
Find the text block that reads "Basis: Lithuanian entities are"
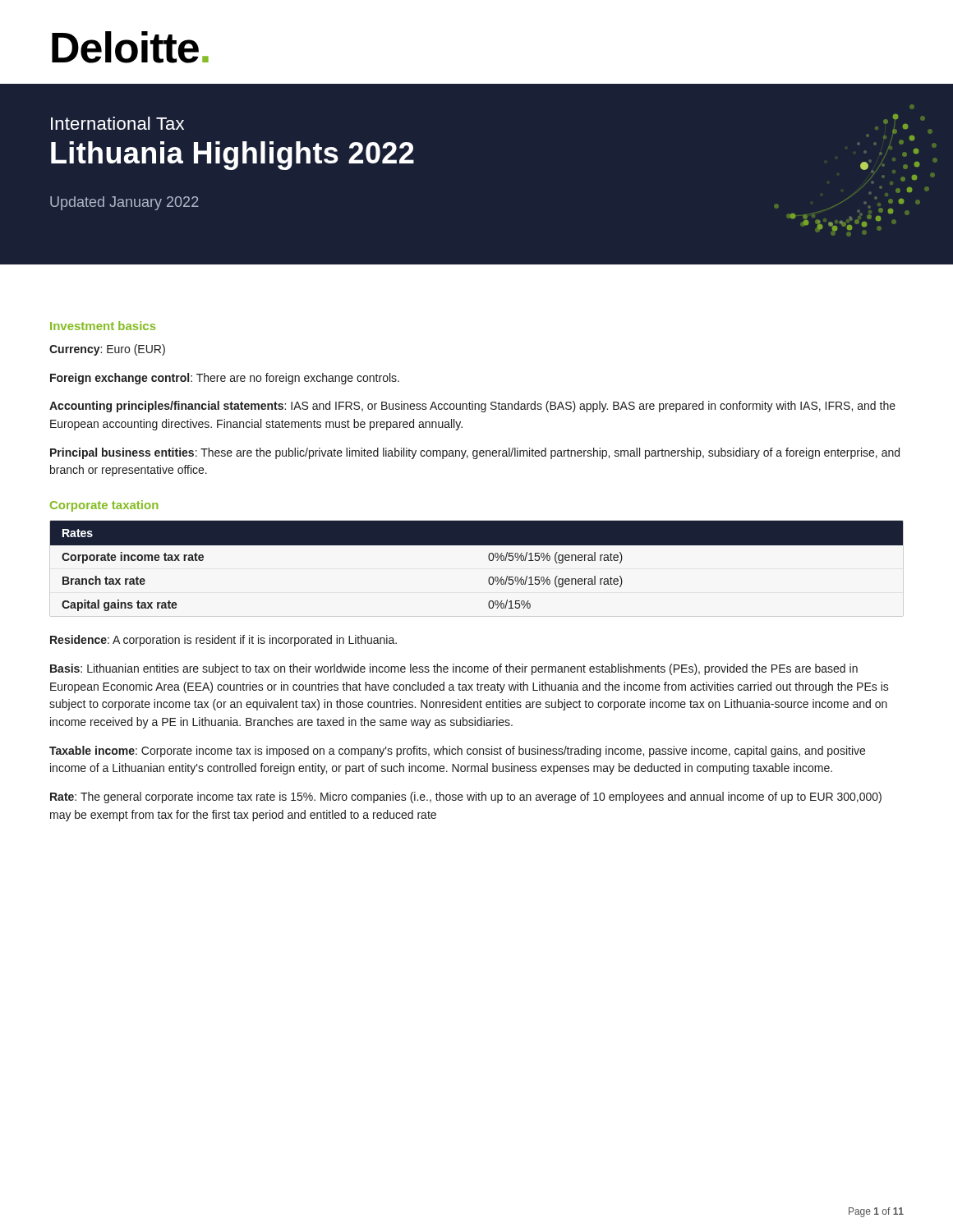(469, 695)
